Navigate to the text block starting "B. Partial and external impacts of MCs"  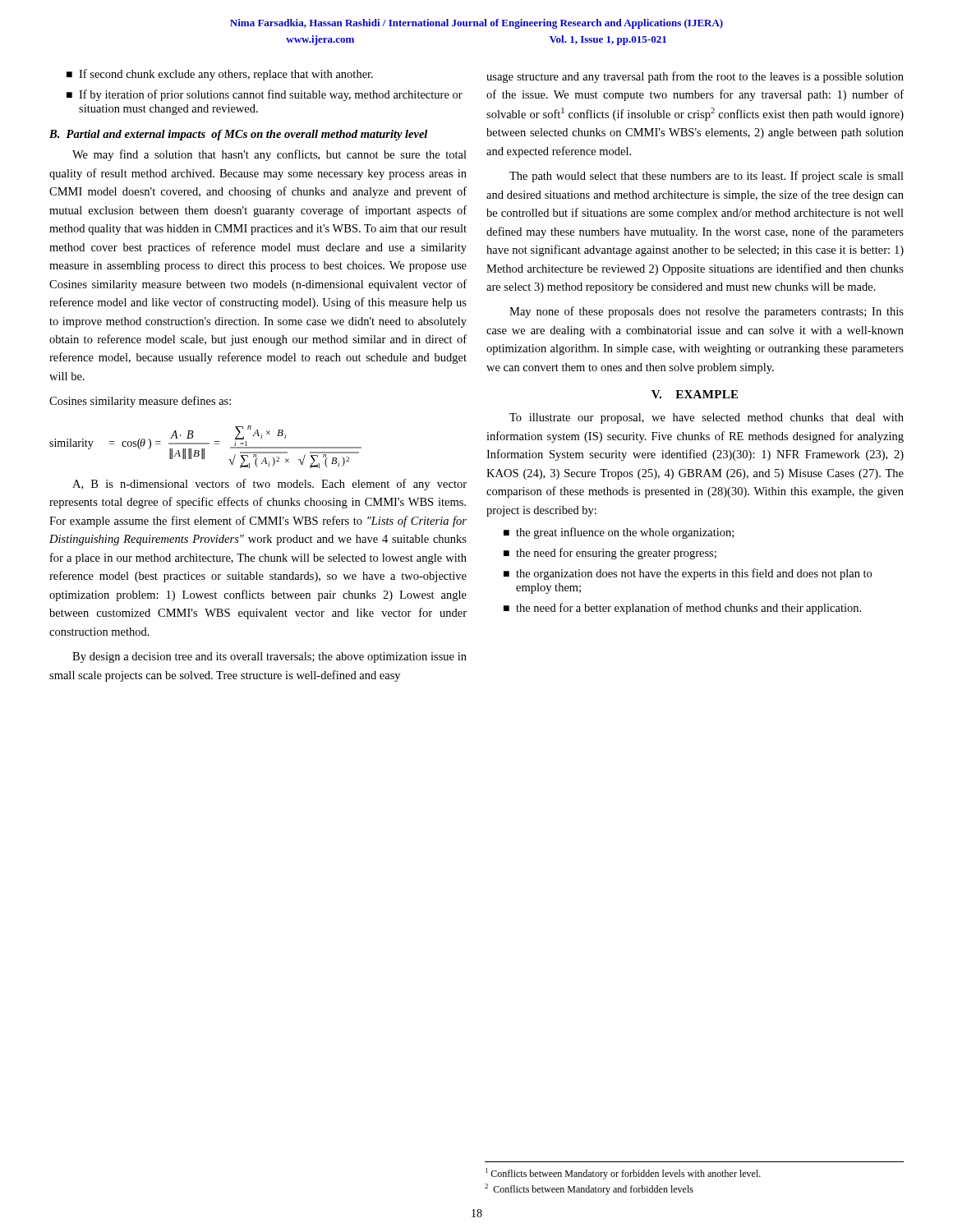tap(238, 134)
